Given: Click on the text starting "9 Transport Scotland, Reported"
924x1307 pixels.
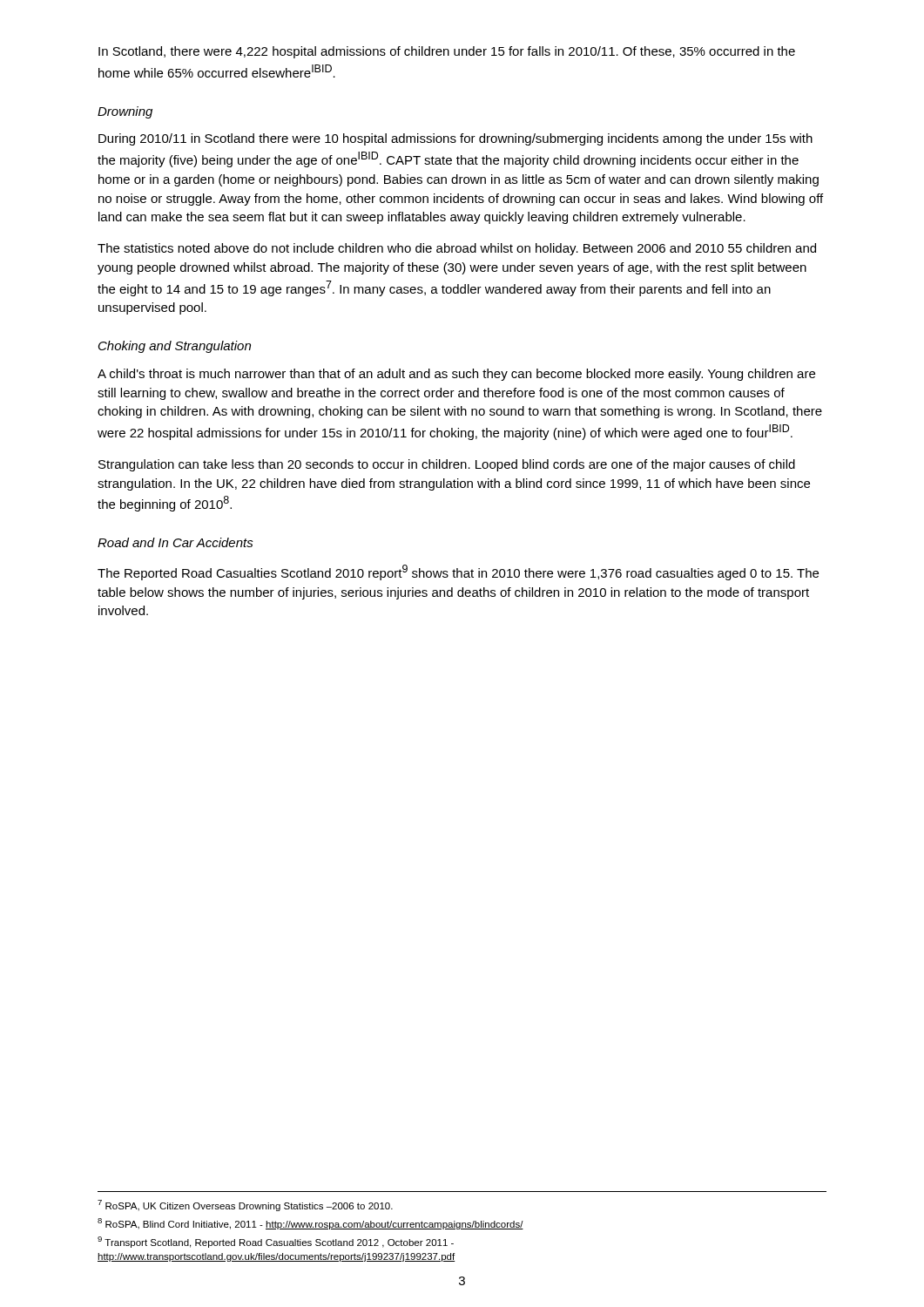Looking at the screenshot, I should coord(276,1248).
